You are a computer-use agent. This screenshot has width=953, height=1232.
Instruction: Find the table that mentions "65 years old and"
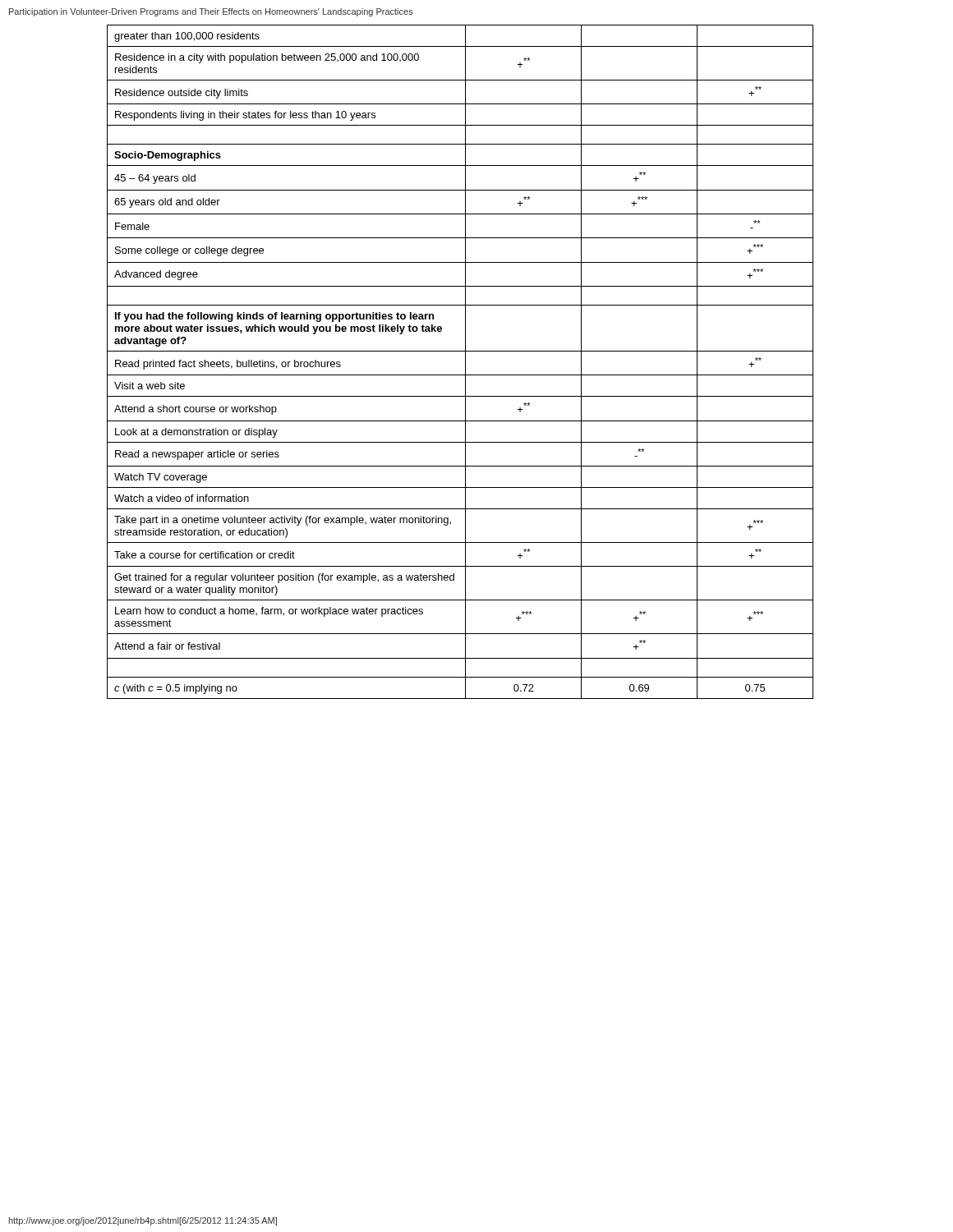[x=460, y=362]
